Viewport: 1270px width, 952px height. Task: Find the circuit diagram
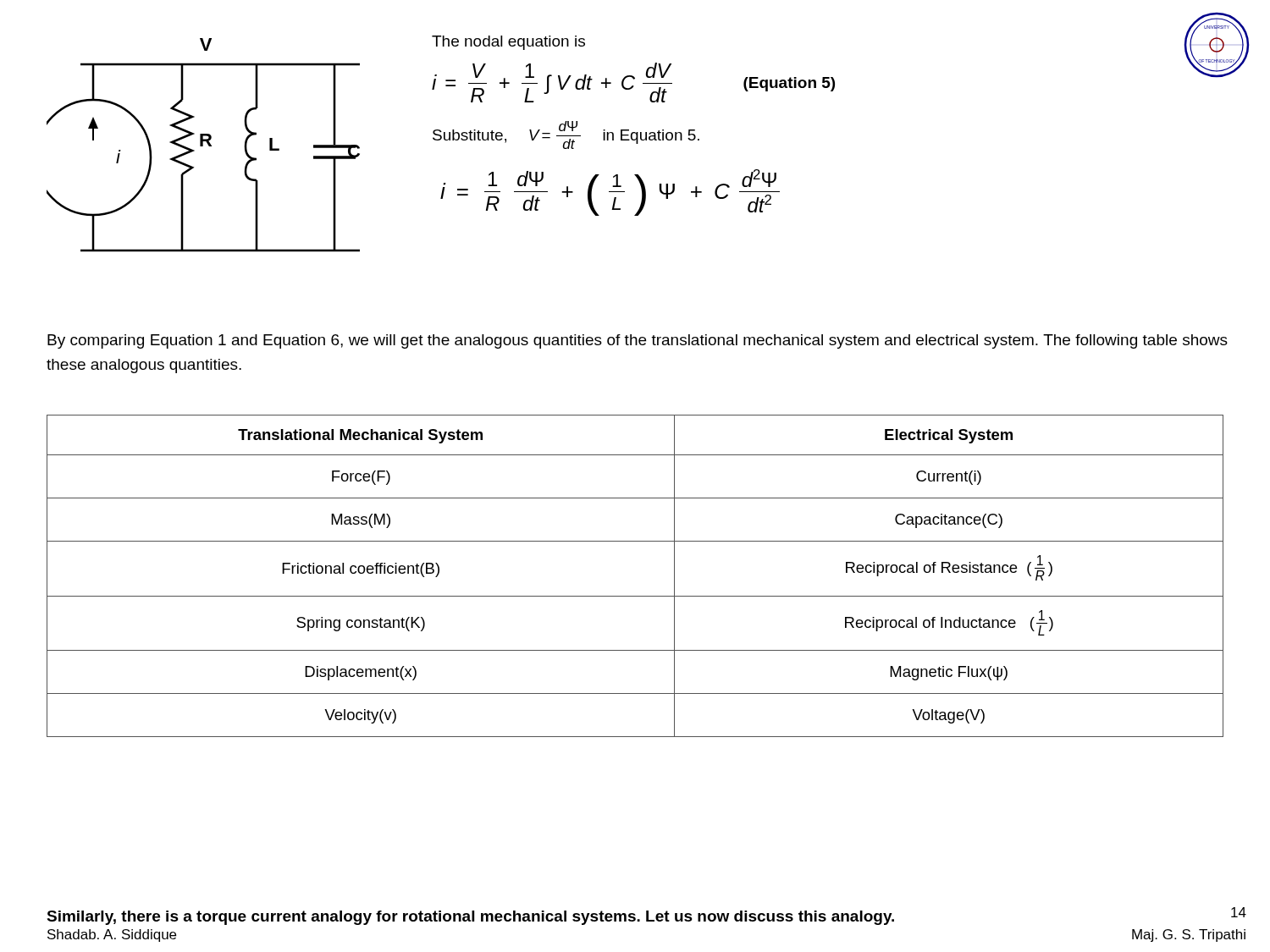[216, 159]
